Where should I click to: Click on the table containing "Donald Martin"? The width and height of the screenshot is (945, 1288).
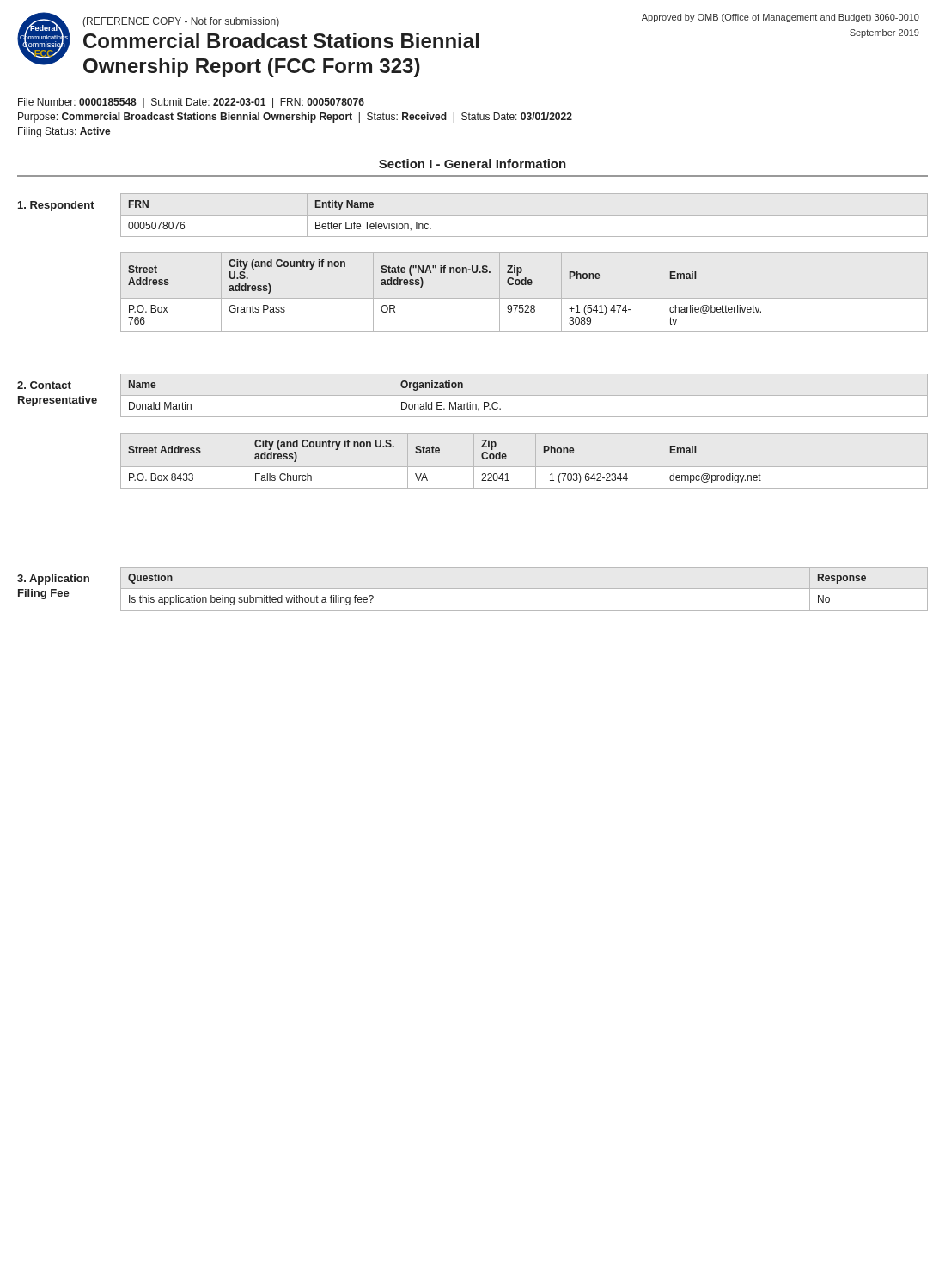pyautogui.click(x=524, y=395)
